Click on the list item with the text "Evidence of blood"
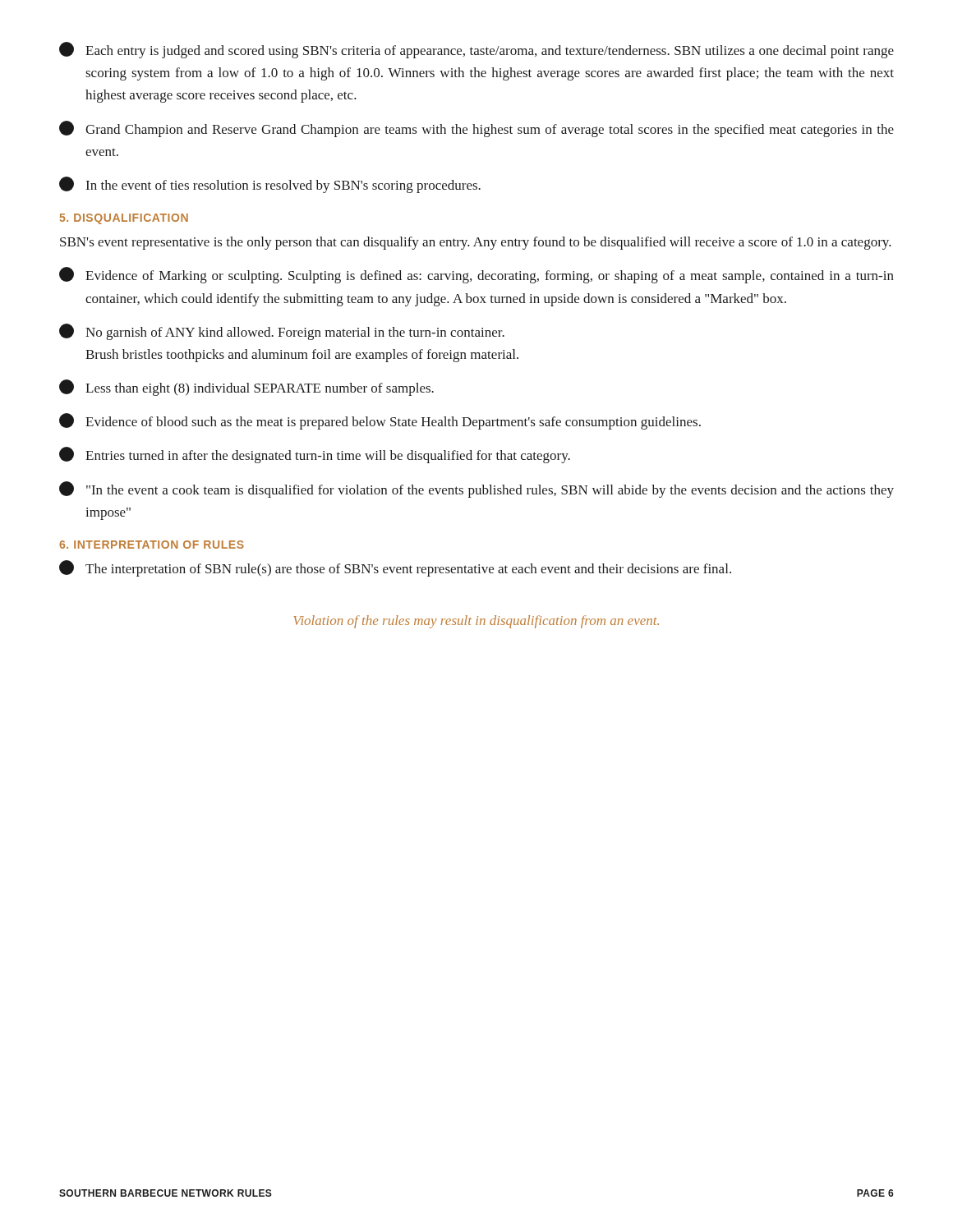Image resolution: width=953 pixels, height=1232 pixels. click(476, 422)
